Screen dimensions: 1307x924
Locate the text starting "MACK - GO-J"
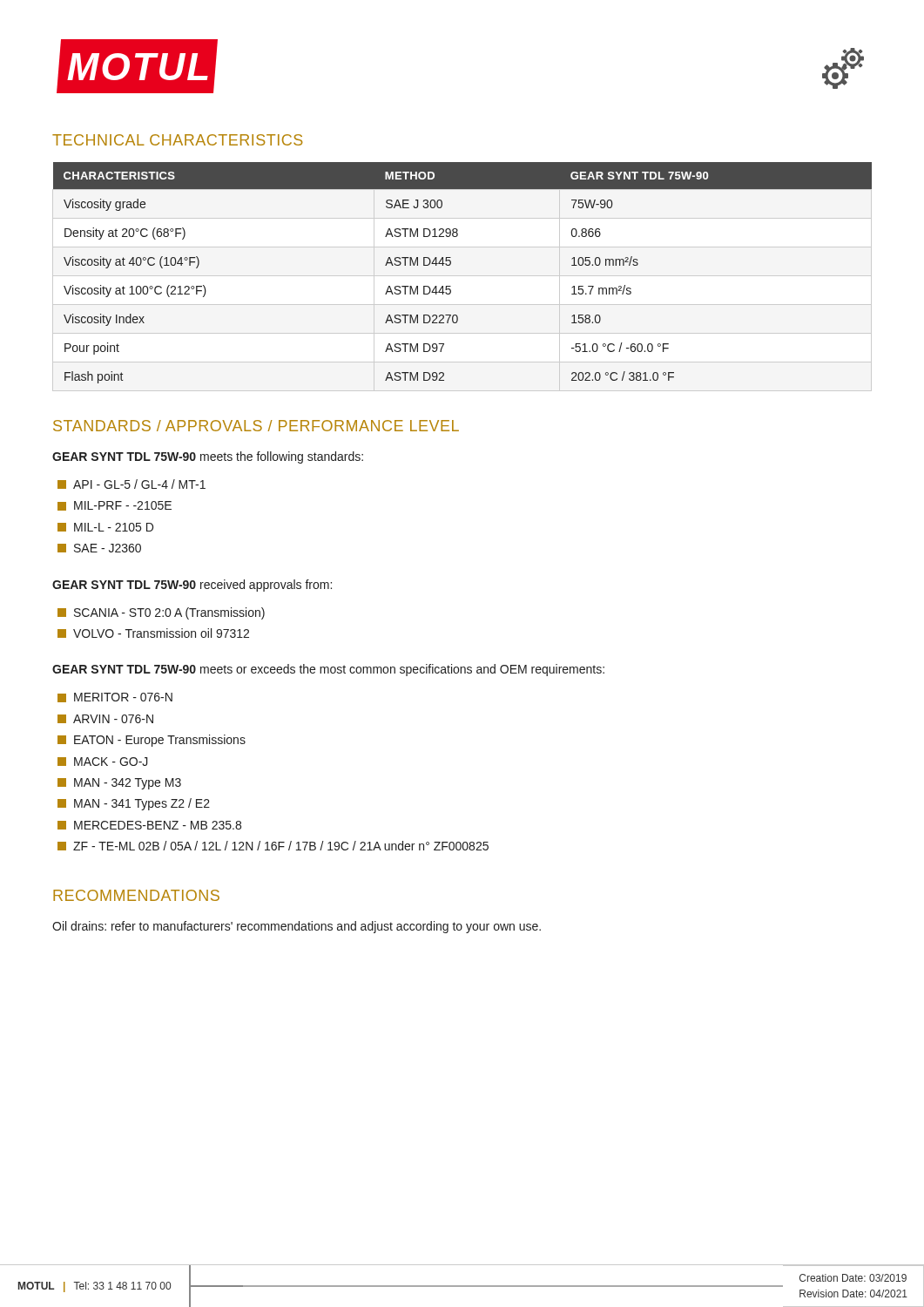(103, 761)
